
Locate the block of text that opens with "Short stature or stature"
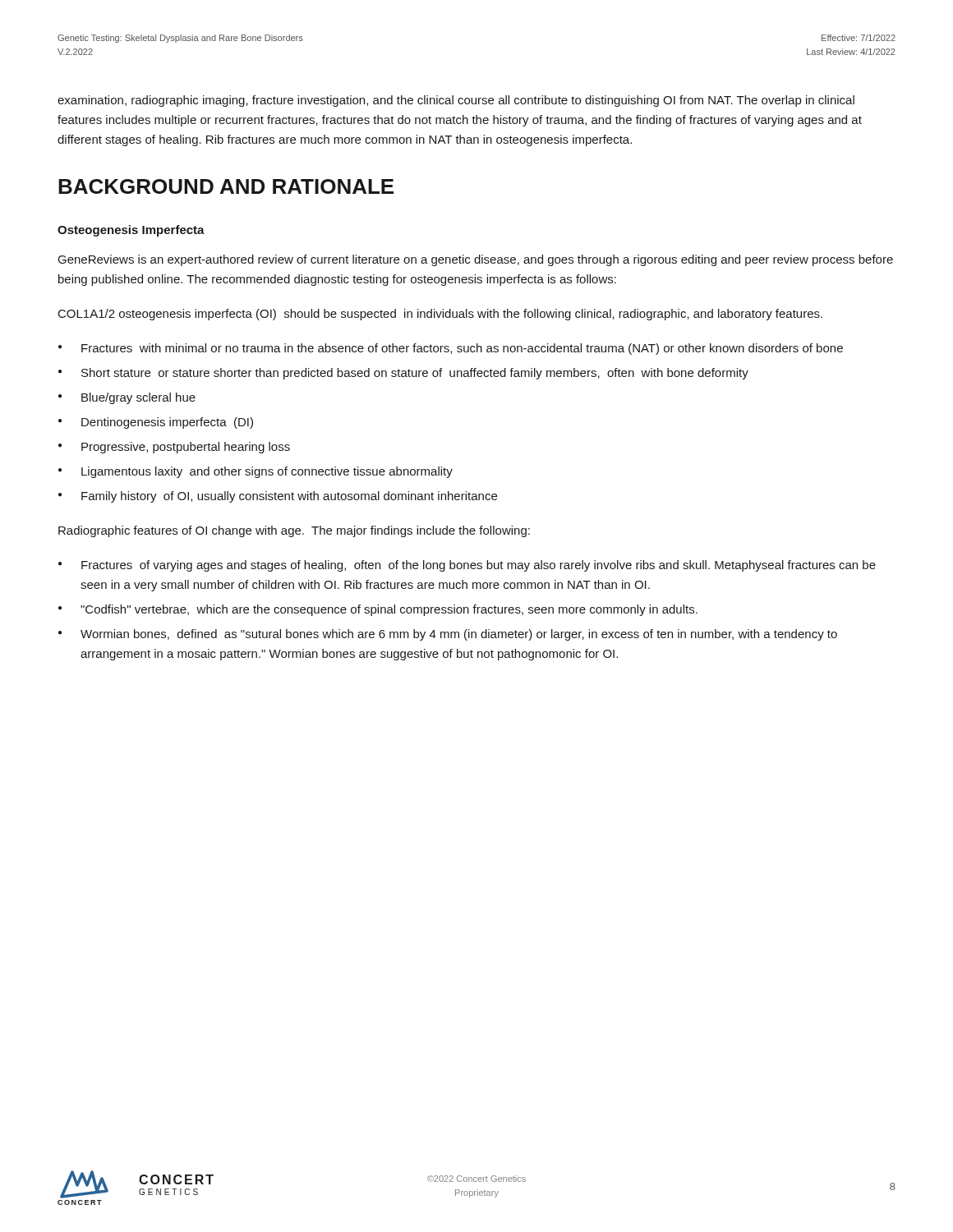[x=414, y=372]
